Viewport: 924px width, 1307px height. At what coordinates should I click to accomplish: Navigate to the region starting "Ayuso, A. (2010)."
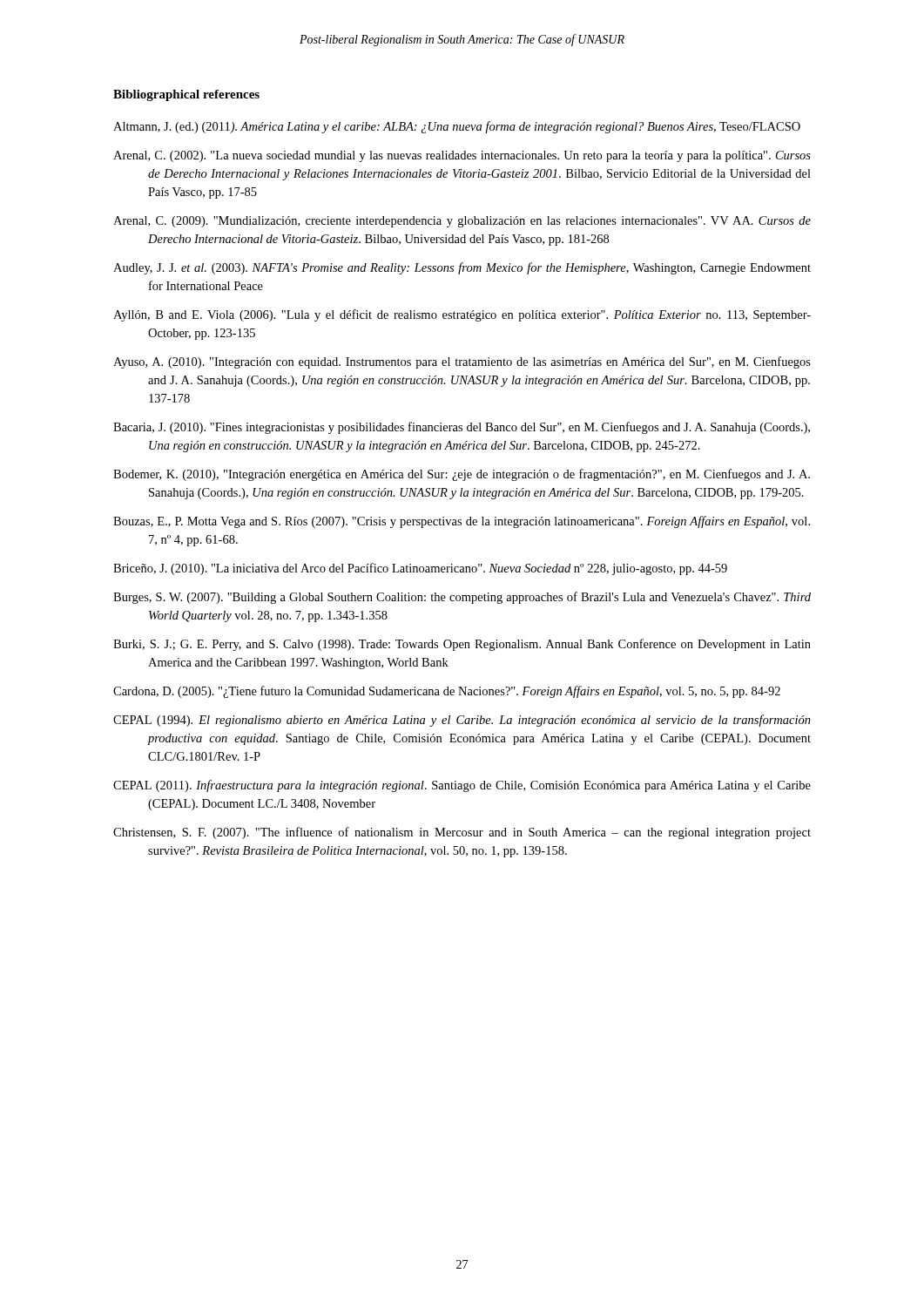(x=462, y=380)
